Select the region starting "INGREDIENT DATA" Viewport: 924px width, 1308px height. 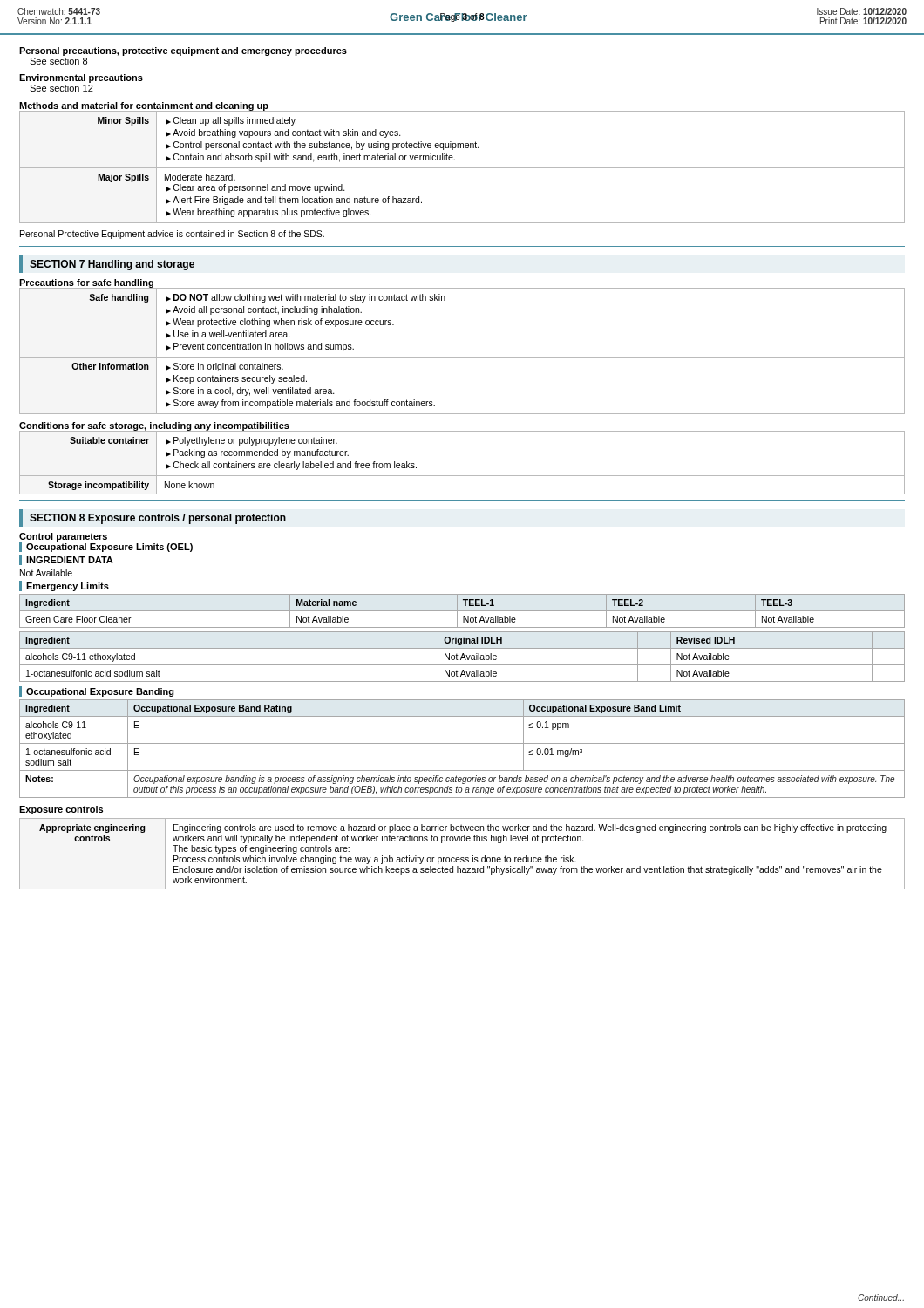tap(66, 560)
